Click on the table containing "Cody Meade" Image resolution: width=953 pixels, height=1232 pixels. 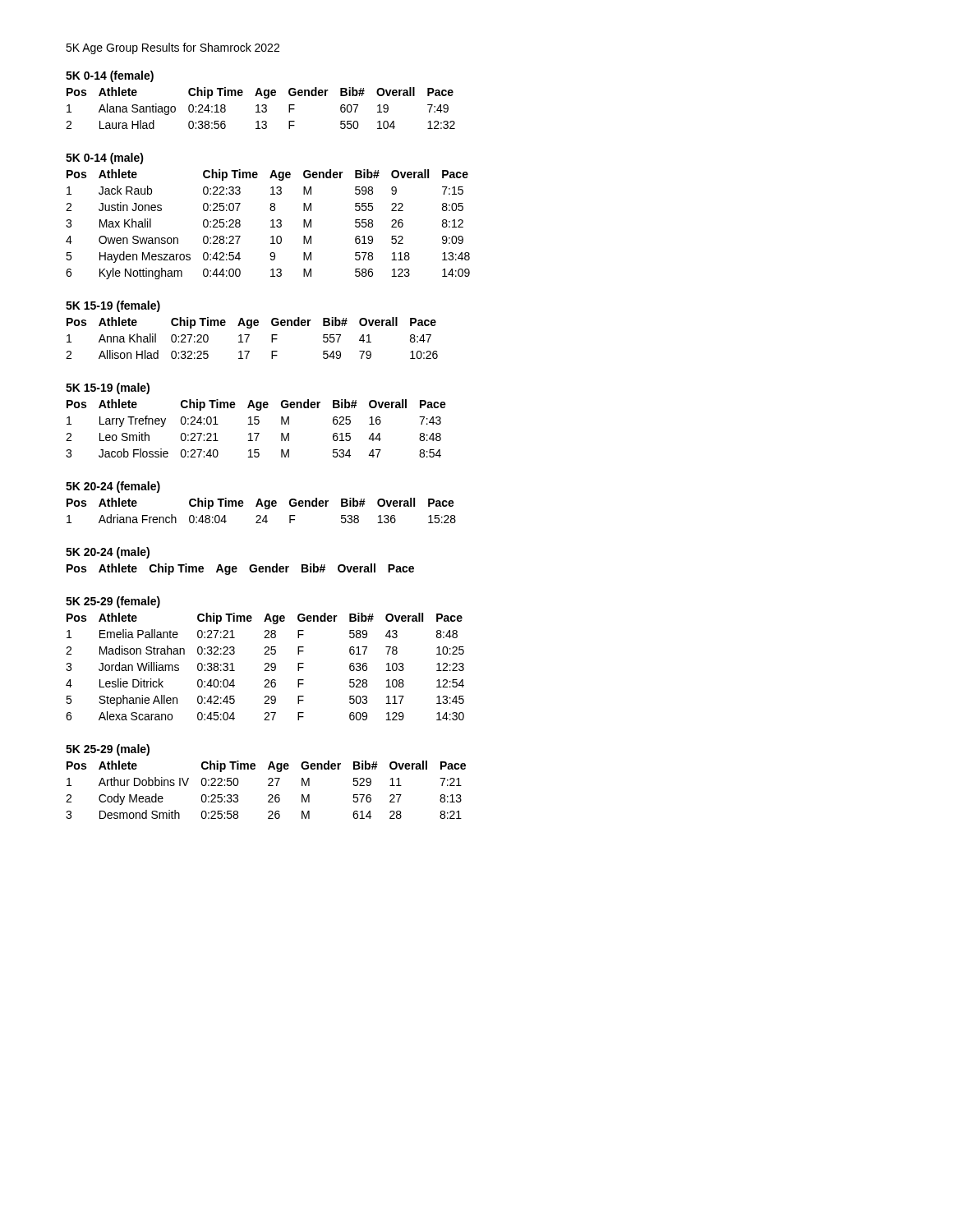(476, 790)
